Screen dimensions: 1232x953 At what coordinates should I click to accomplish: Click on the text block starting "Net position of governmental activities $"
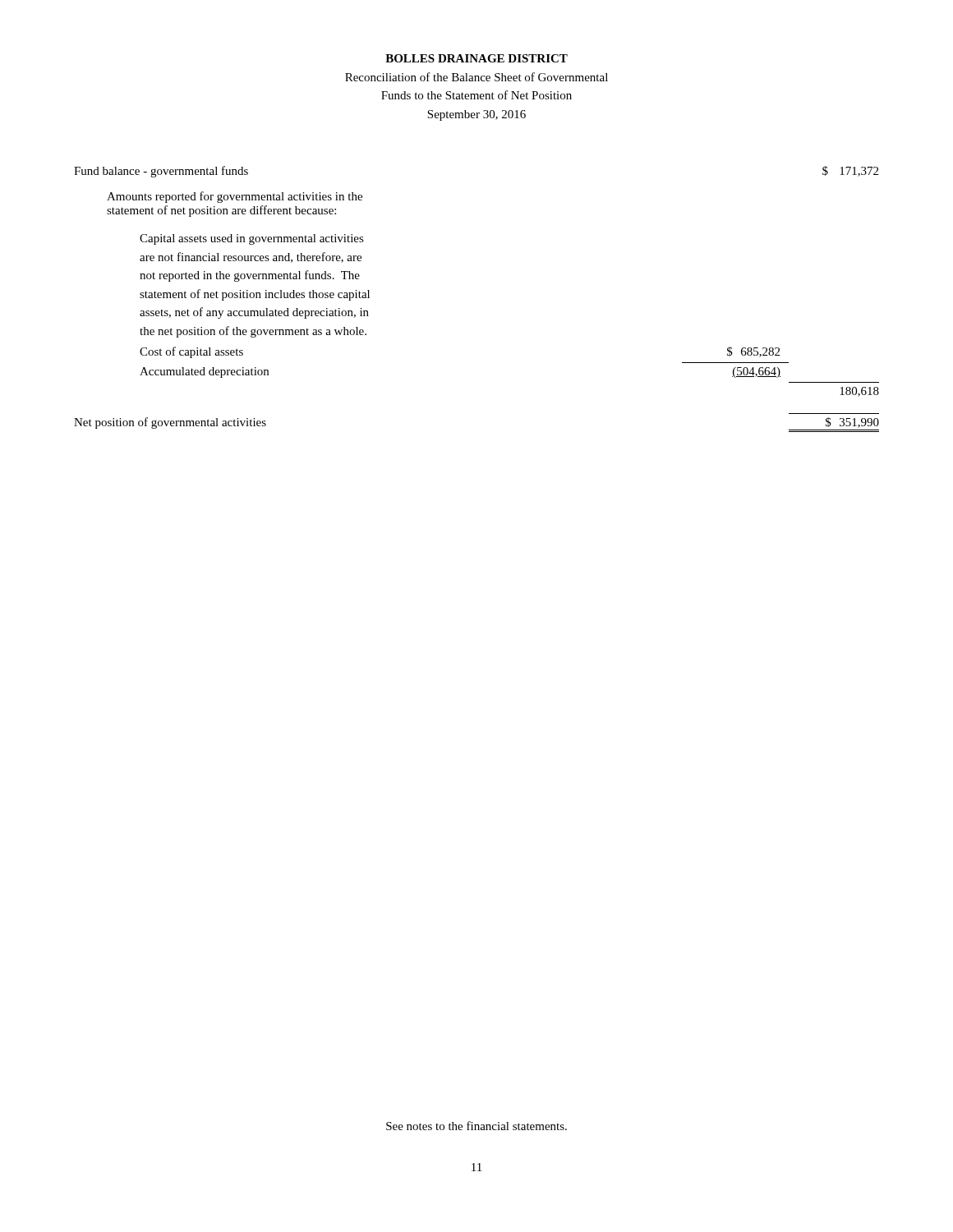[x=154, y=424]
